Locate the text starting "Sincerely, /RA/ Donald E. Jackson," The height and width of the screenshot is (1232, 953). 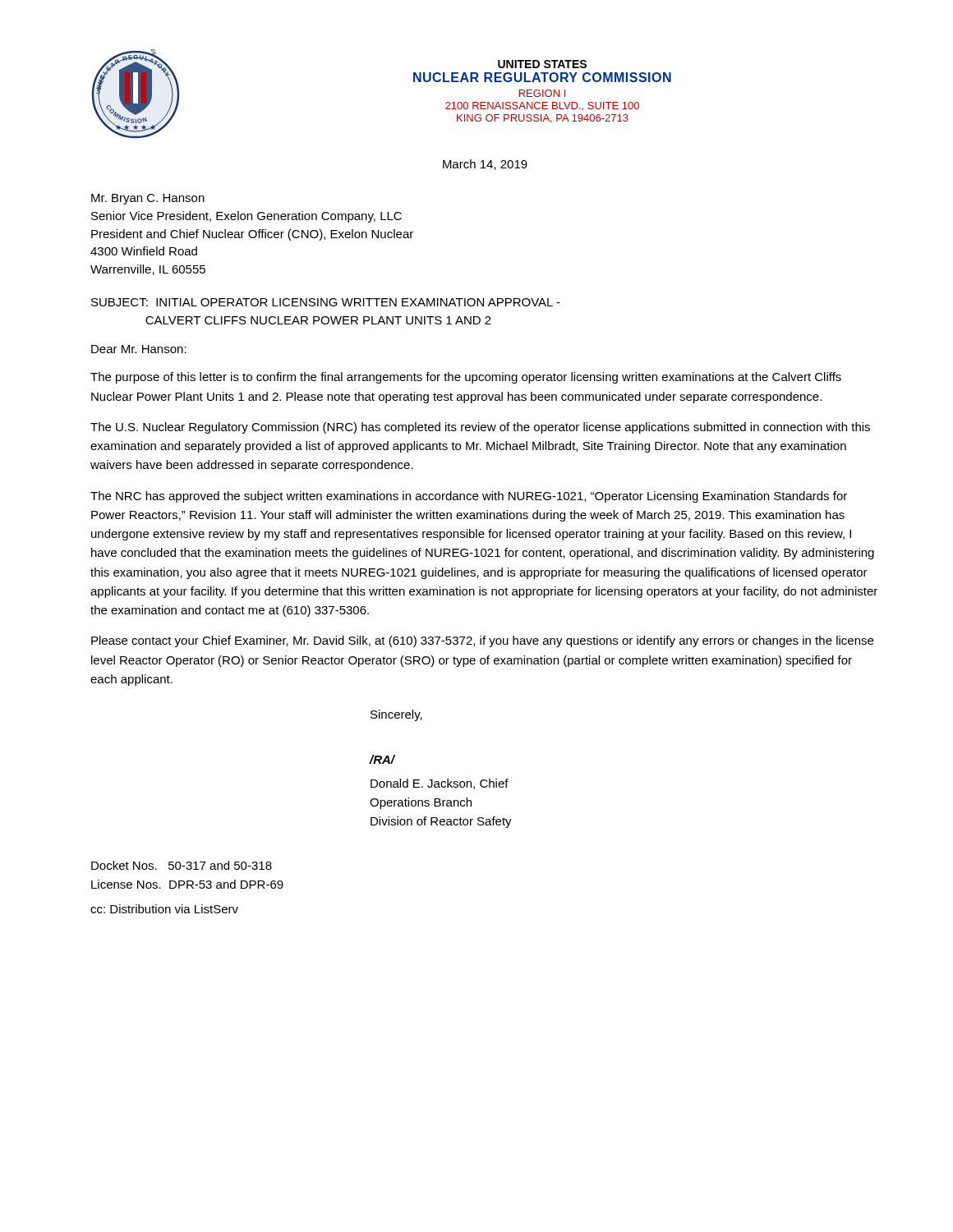(x=396, y=715)
